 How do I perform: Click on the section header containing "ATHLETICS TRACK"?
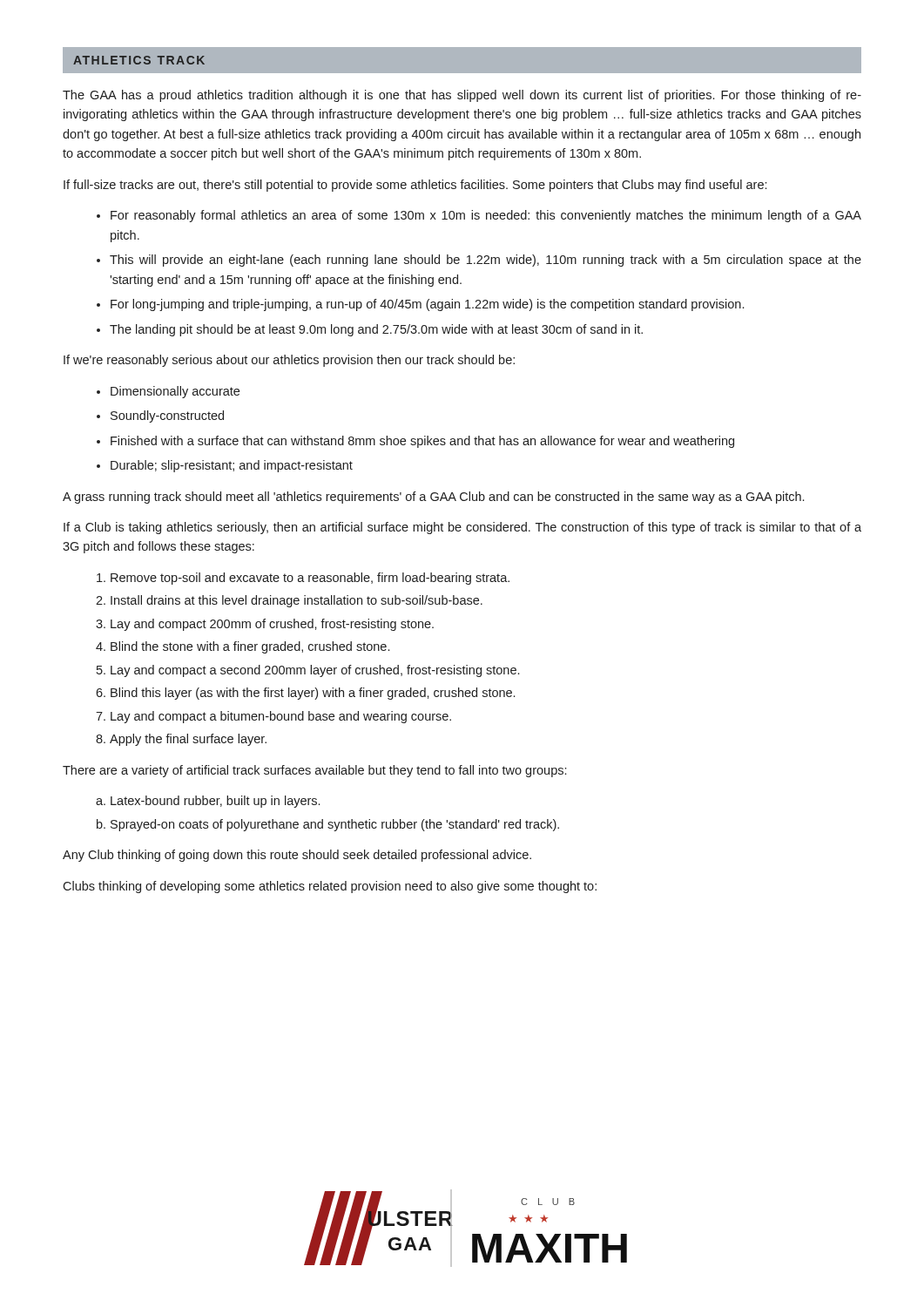pyautogui.click(x=140, y=60)
